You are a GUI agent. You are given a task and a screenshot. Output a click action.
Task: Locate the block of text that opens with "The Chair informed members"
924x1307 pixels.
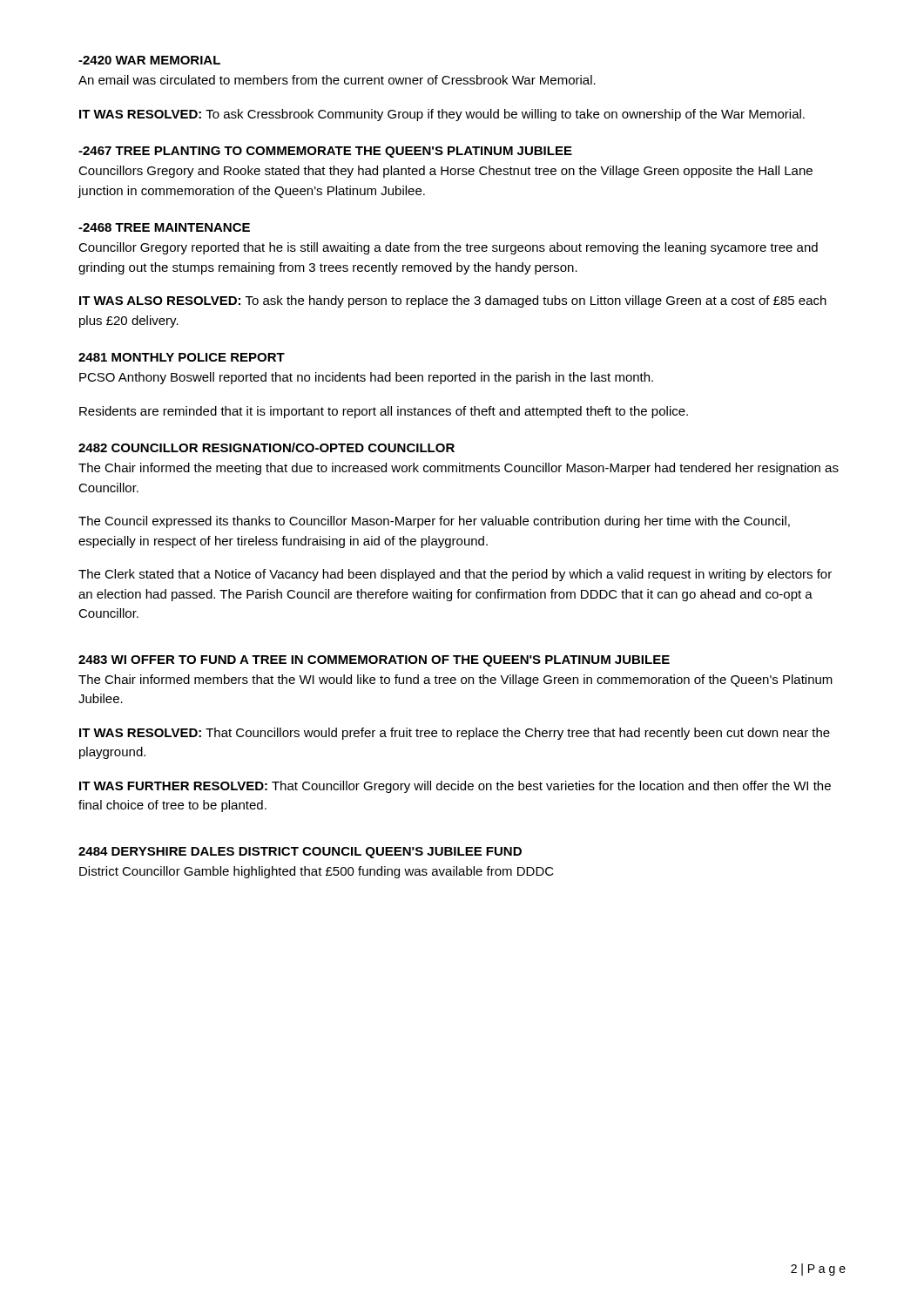[456, 689]
